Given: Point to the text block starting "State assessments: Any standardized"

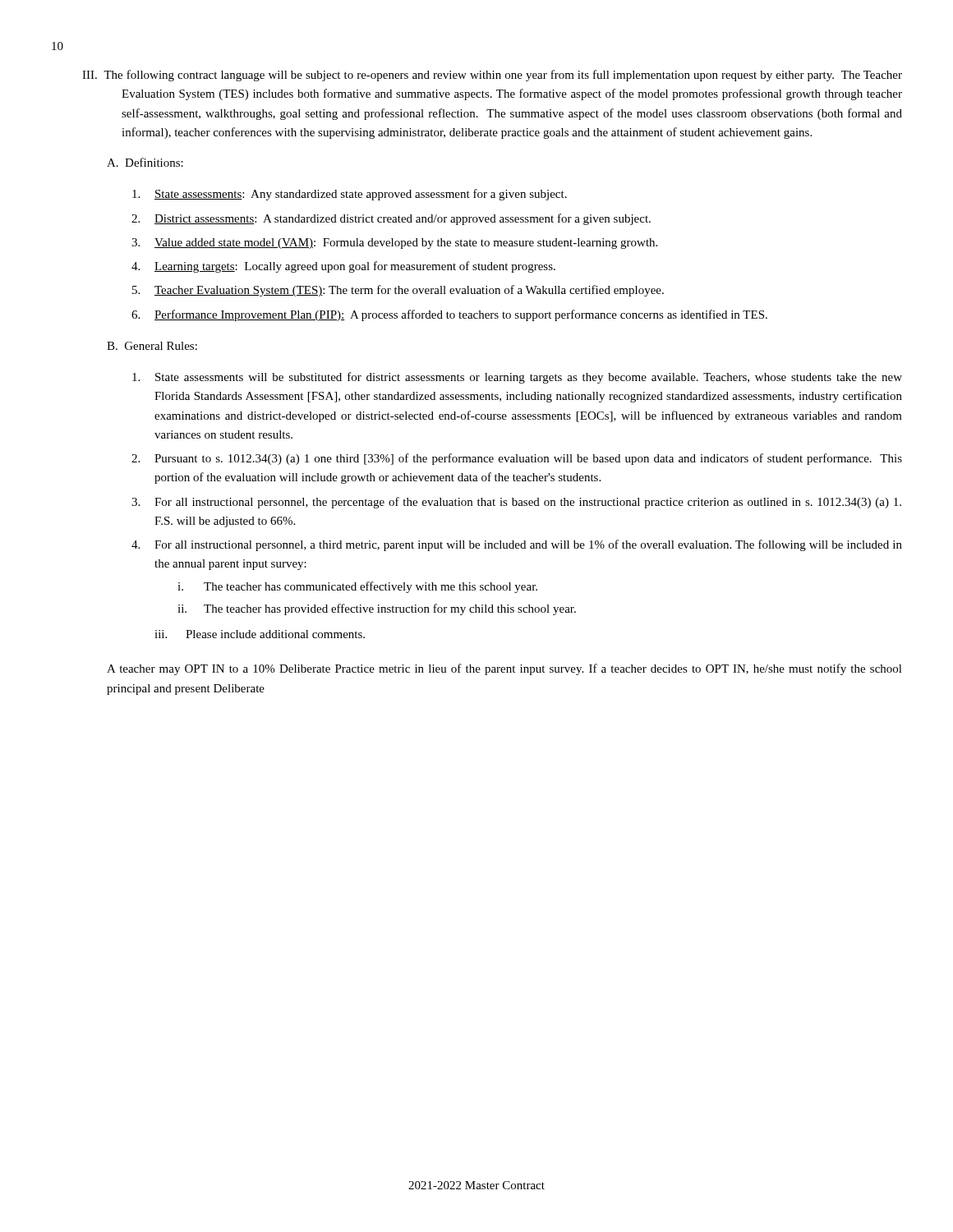Looking at the screenshot, I should click(x=517, y=195).
